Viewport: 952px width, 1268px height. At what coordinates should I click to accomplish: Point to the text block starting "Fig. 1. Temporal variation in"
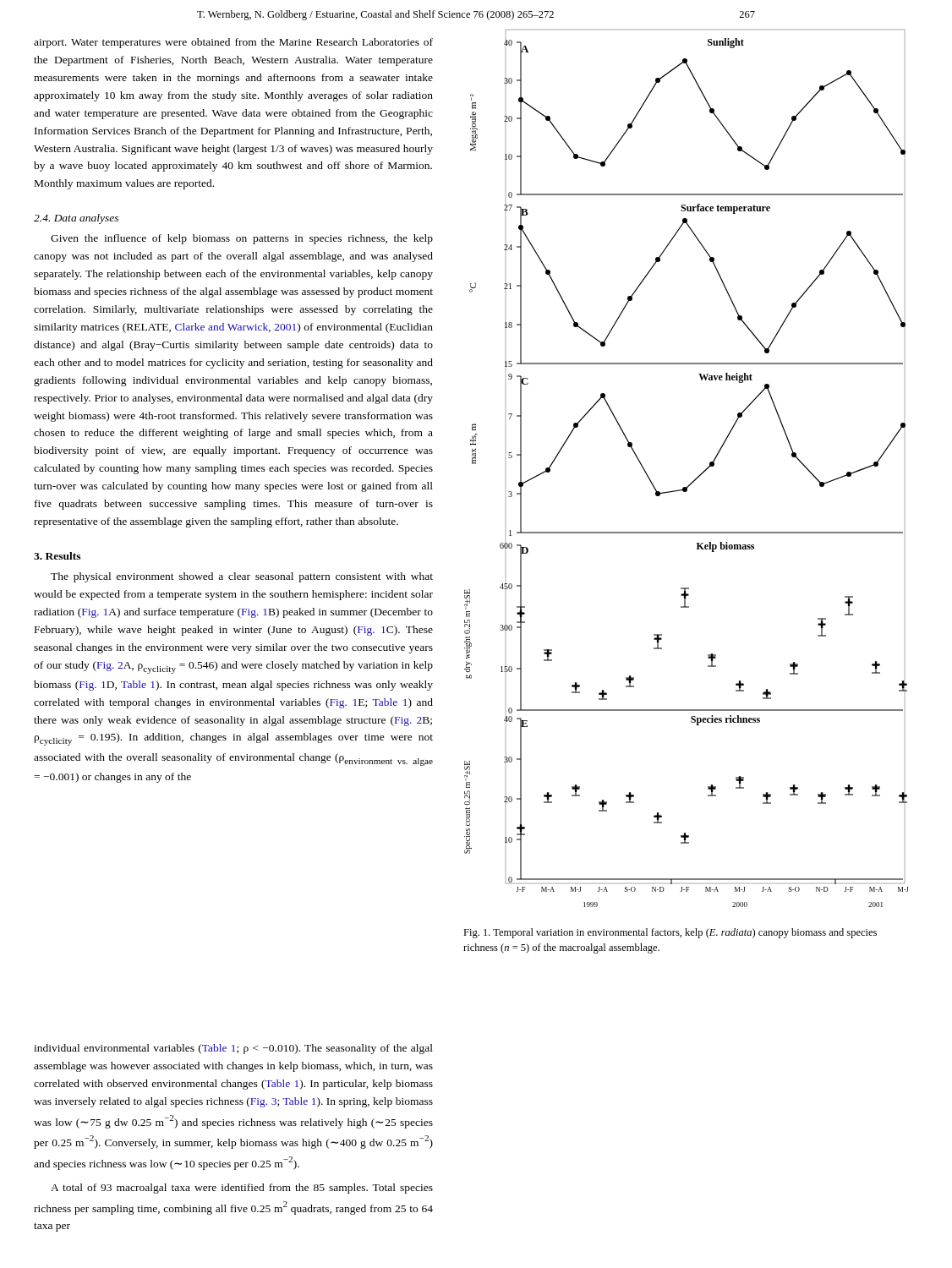click(x=670, y=940)
